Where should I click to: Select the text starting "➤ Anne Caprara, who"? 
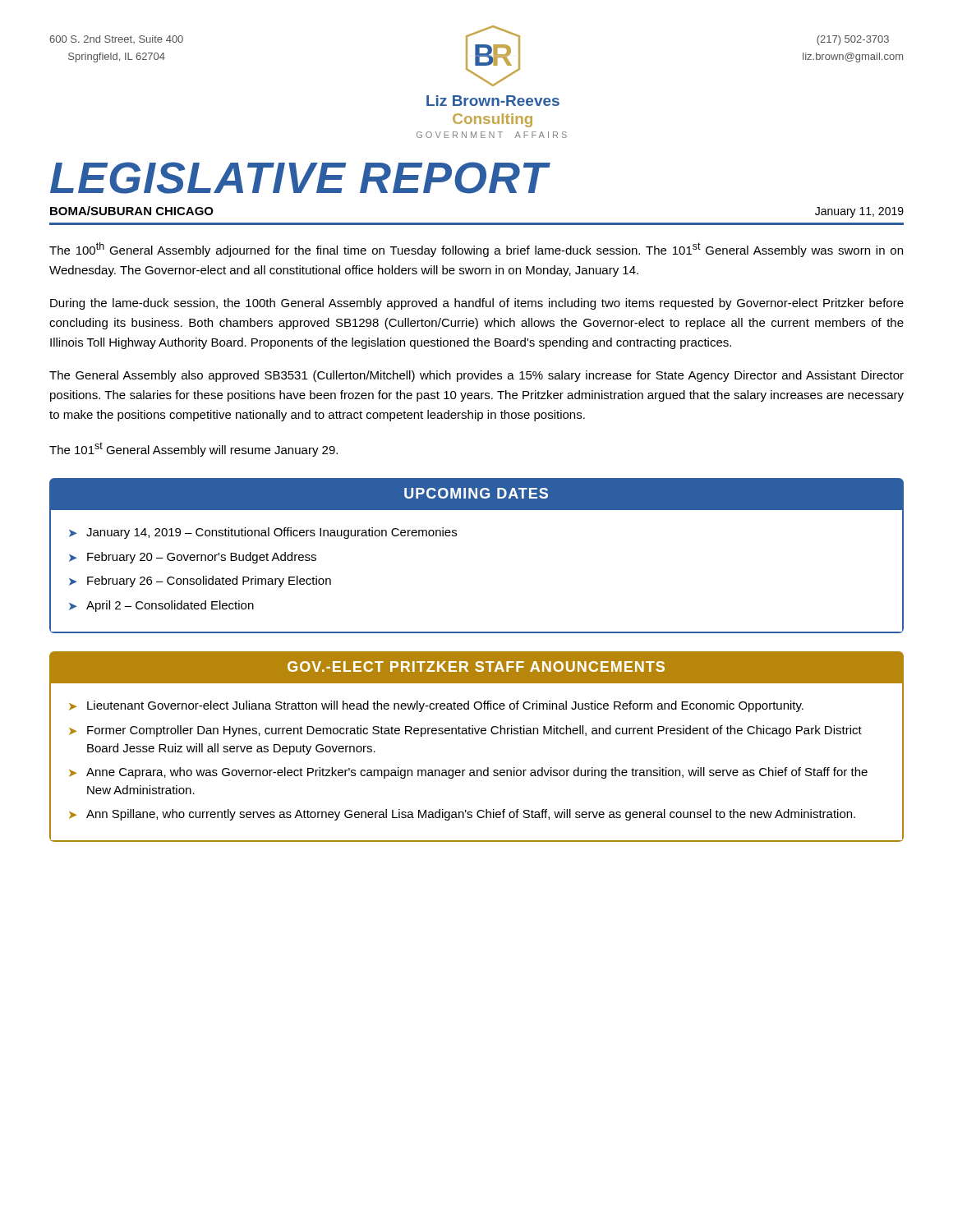point(476,781)
